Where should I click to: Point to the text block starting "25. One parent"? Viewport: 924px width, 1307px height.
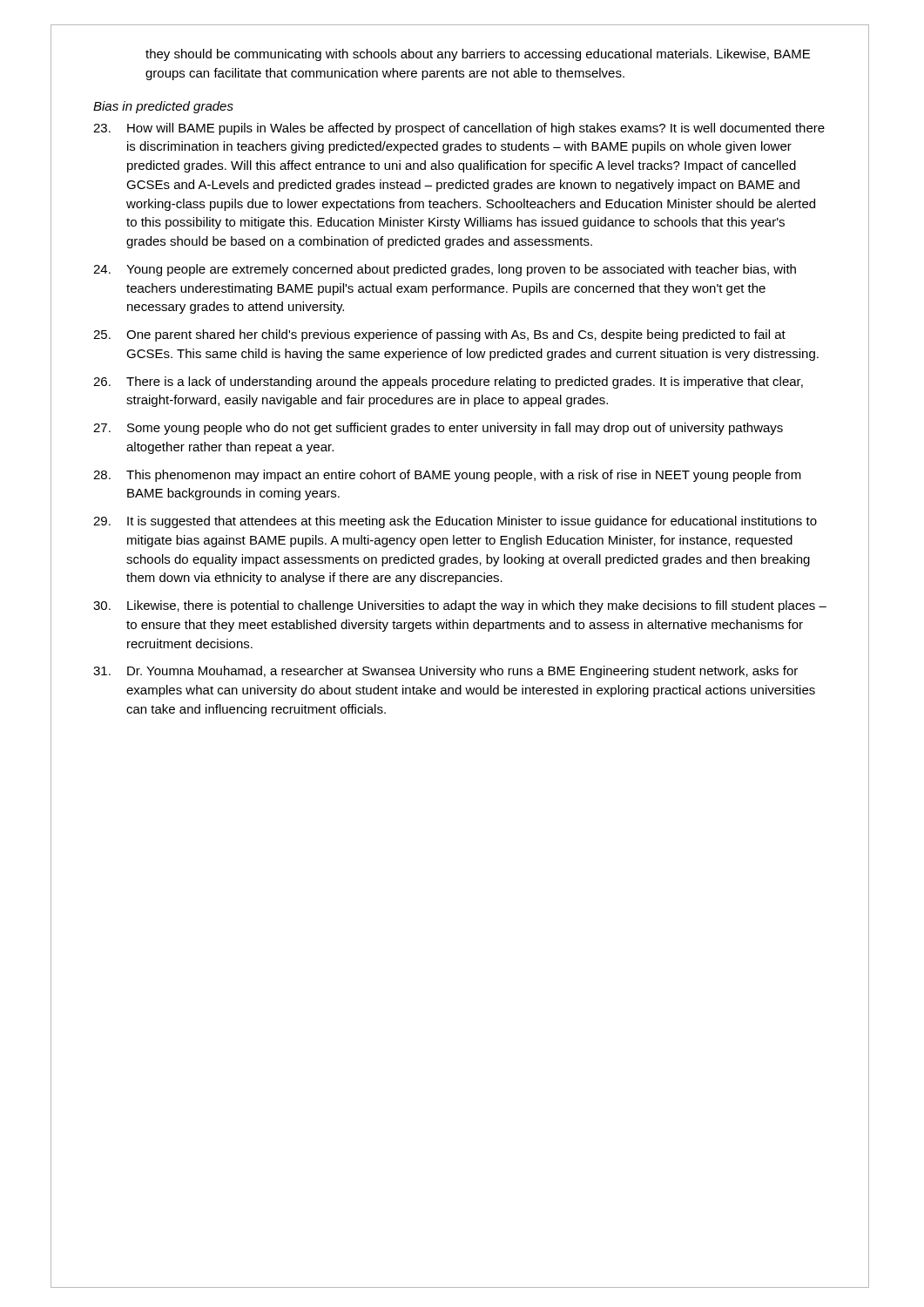coord(460,344)
